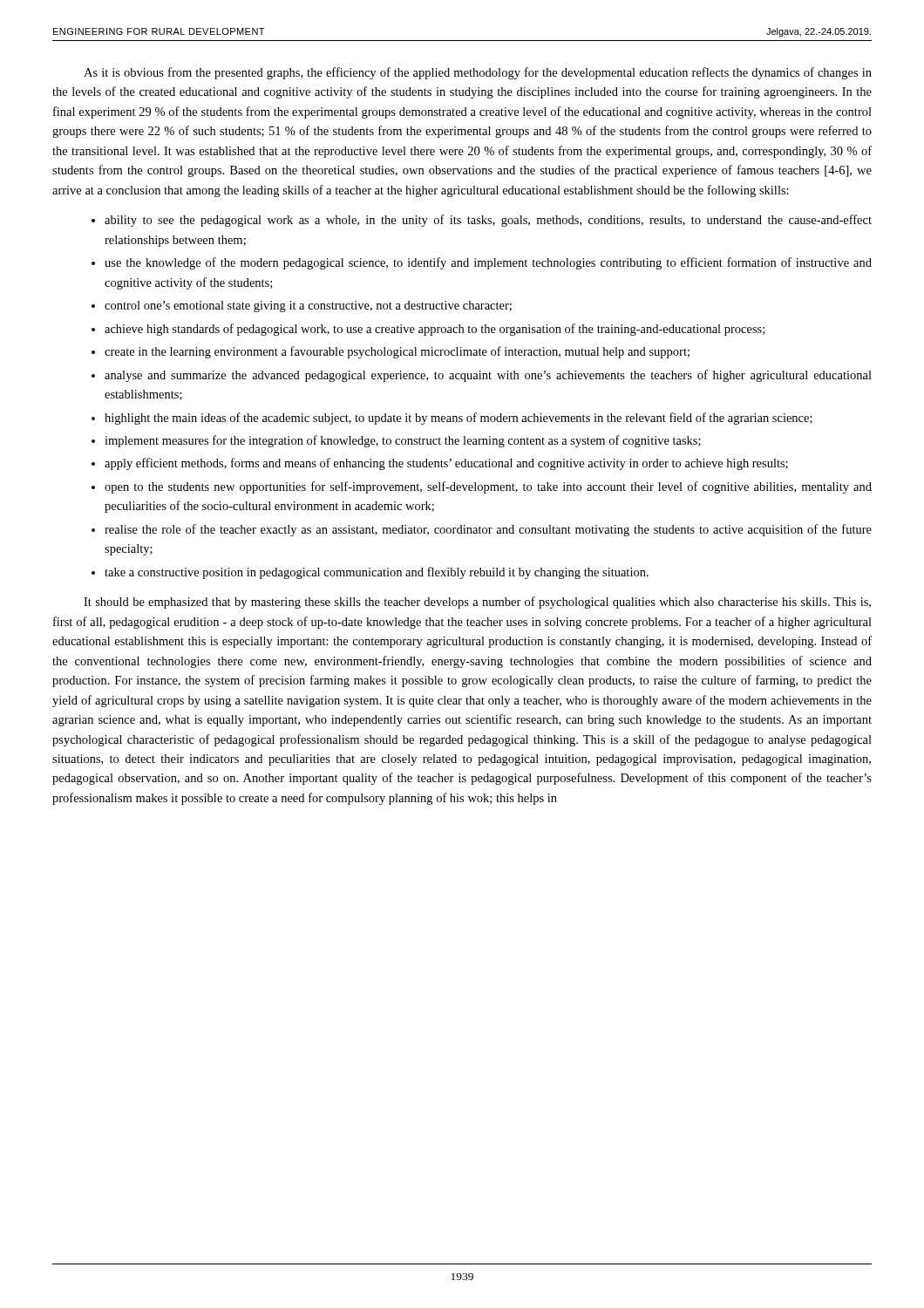Where is the passage that starts "control one’s emotional state giving it a constructive,"?

tap(309, 305)
